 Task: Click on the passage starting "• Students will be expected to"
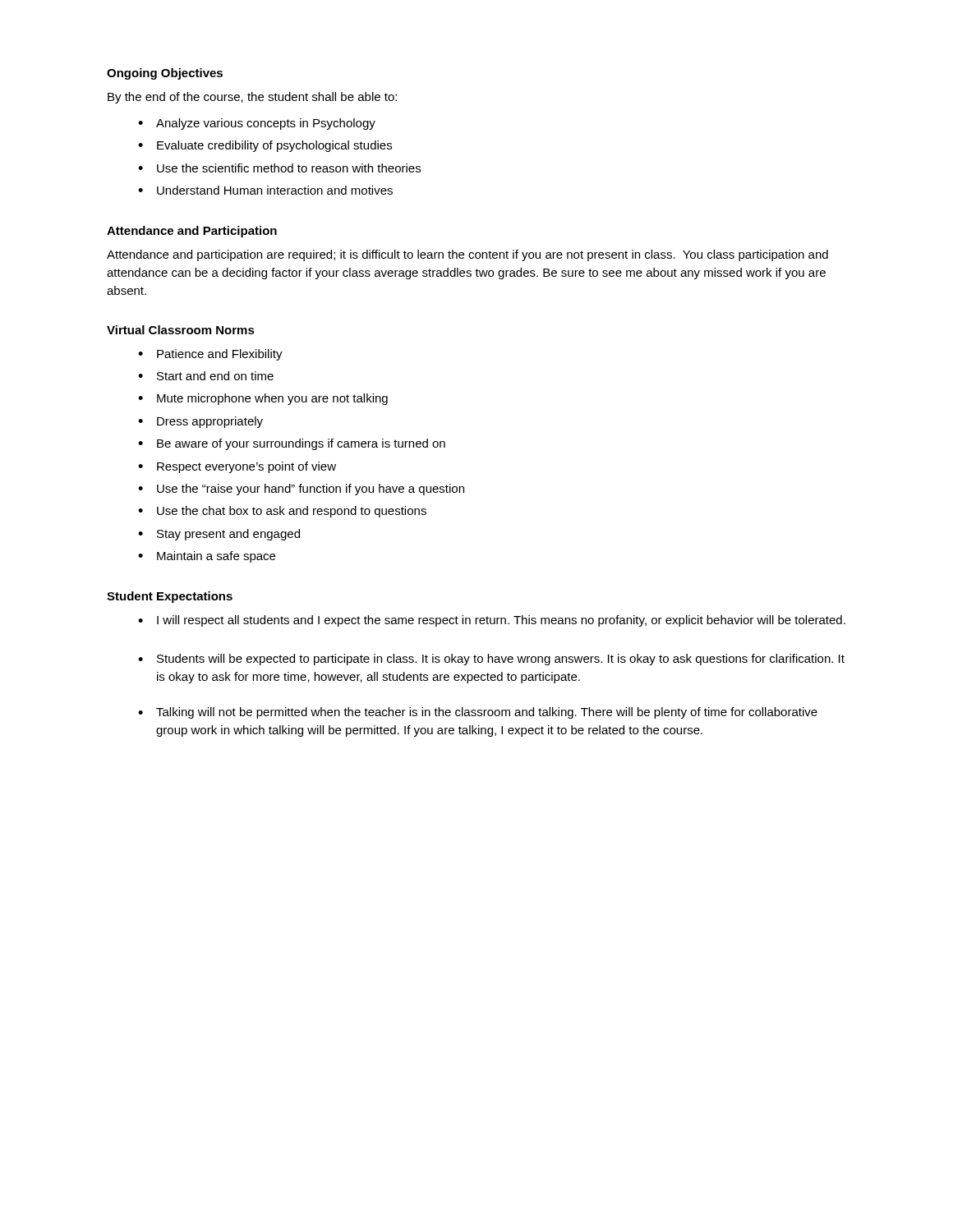492,667
